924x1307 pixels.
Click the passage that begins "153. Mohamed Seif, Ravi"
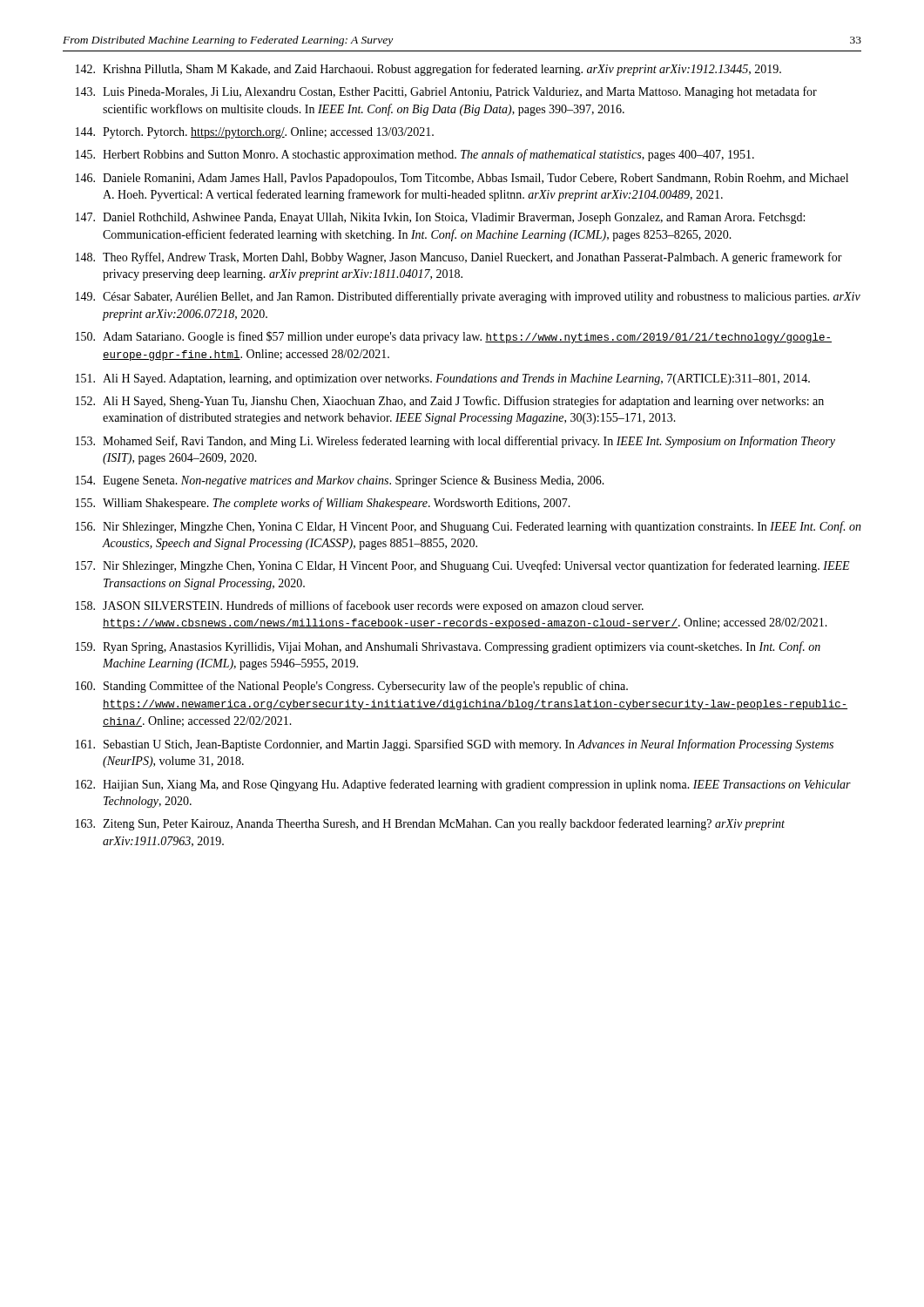[462, 449]
